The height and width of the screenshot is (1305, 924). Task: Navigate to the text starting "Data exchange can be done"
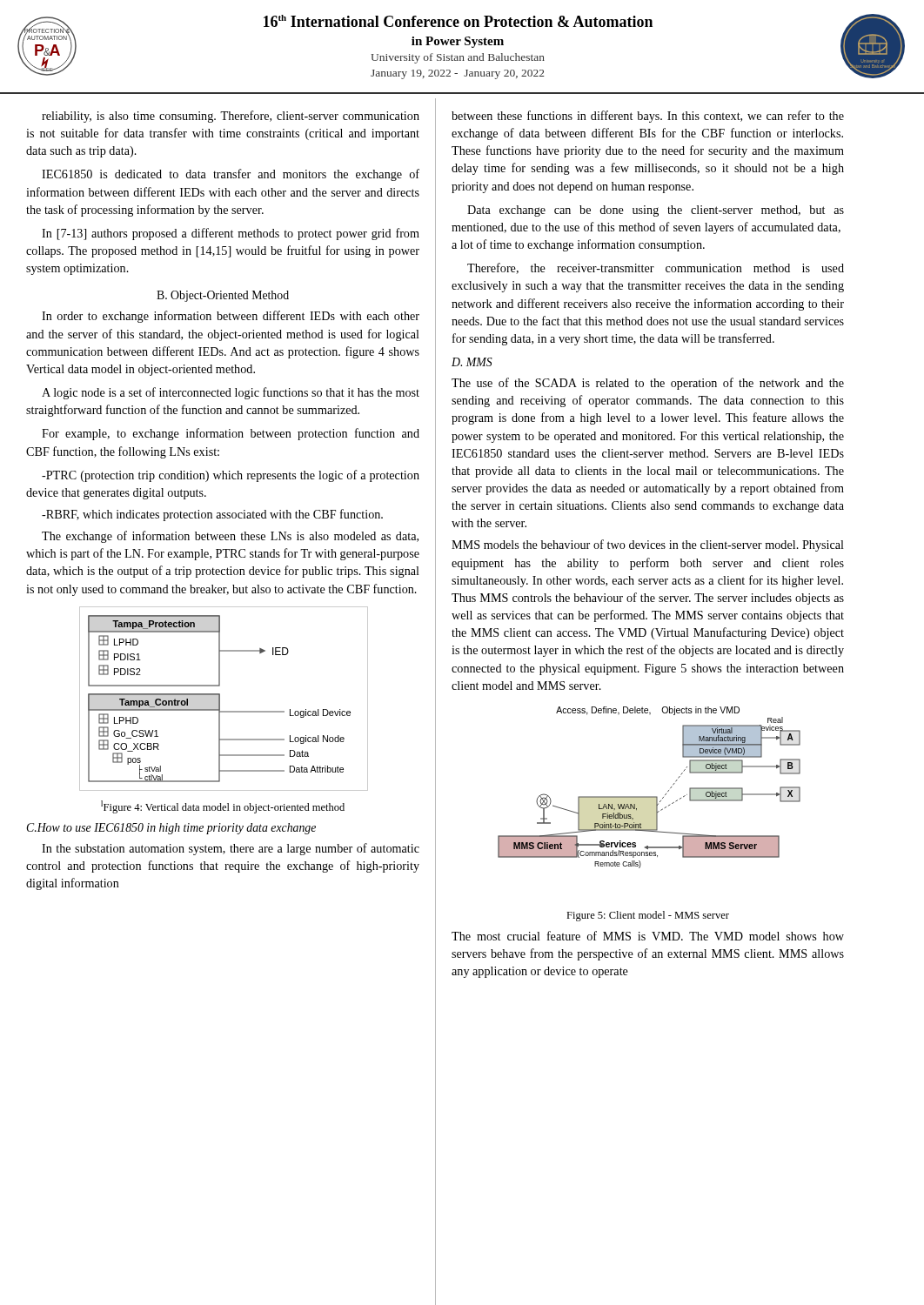pos(648,227)
